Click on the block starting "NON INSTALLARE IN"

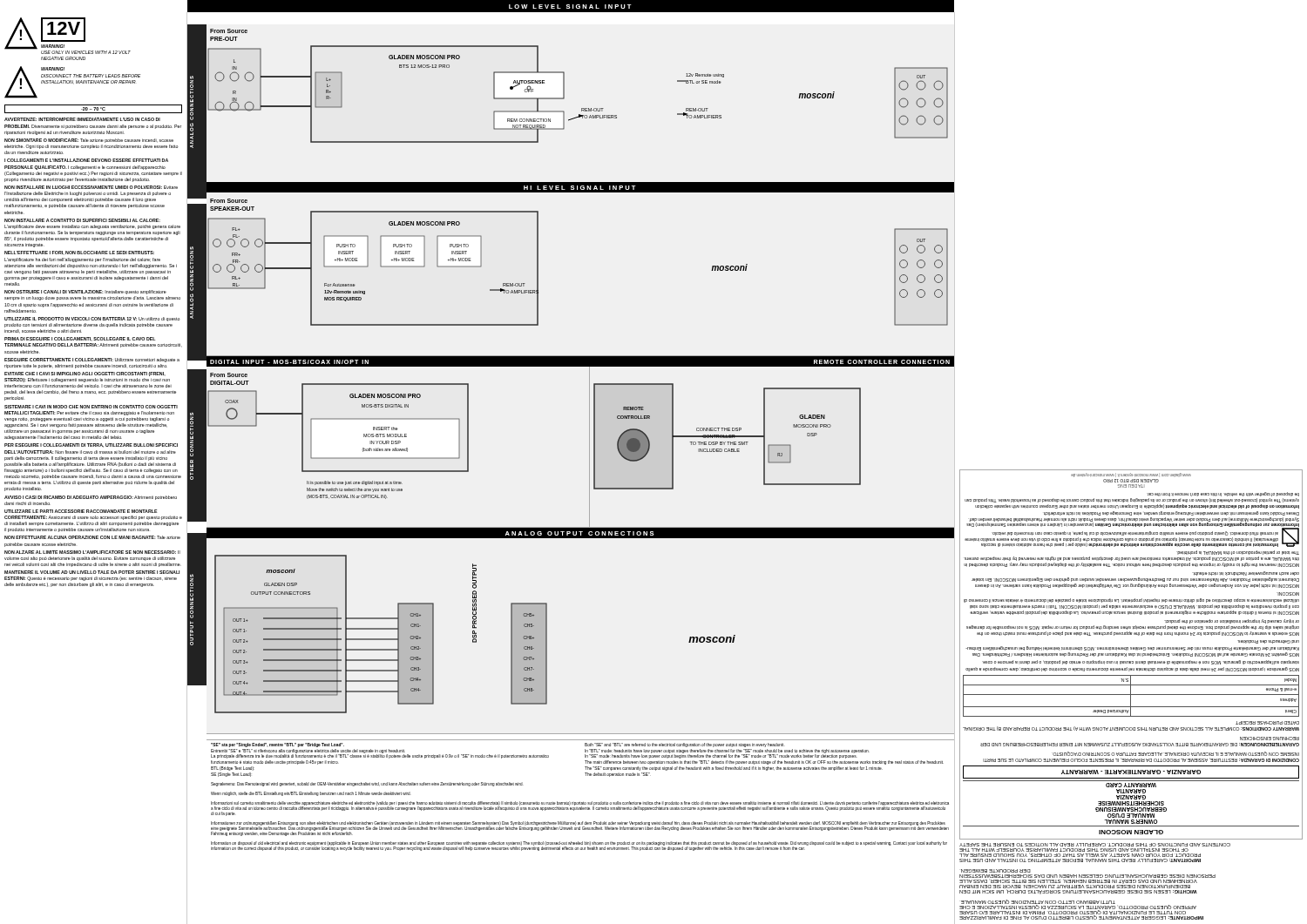point(91,200)
